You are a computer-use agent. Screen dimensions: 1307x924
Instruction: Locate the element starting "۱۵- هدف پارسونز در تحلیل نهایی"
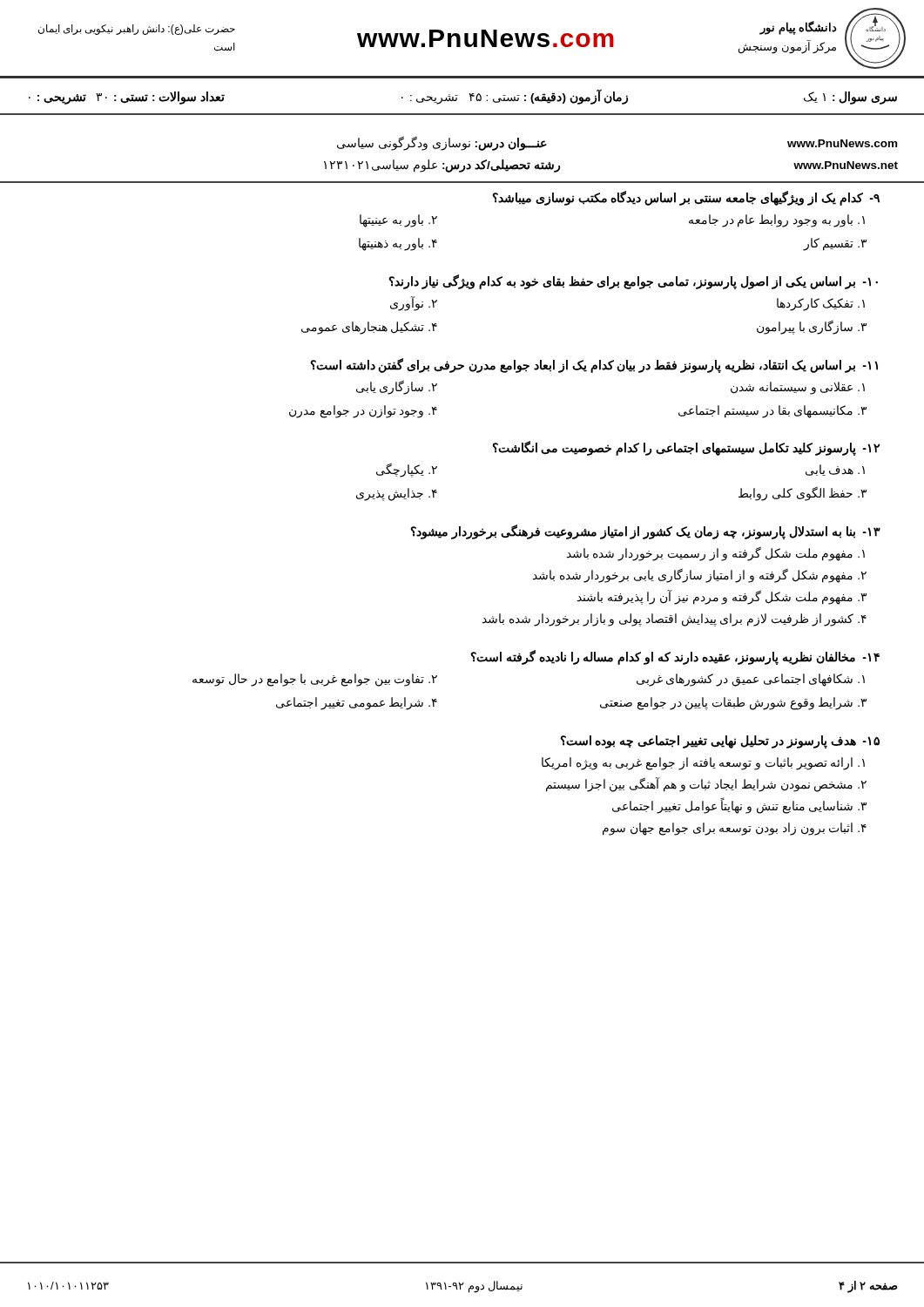pyautogui.click(x=720, y=742)
